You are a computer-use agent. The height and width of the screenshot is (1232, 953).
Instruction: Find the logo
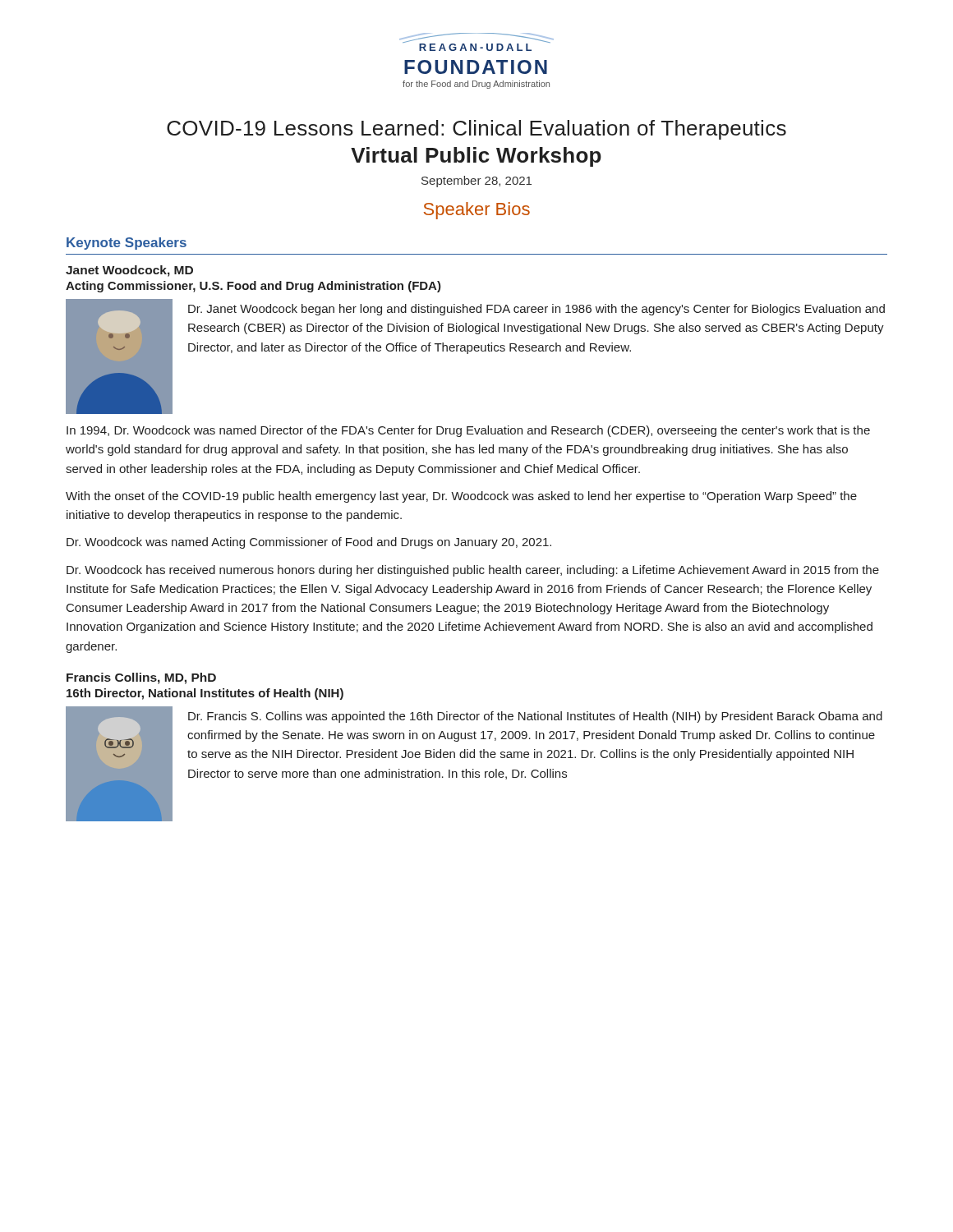(x=476, y=67)
